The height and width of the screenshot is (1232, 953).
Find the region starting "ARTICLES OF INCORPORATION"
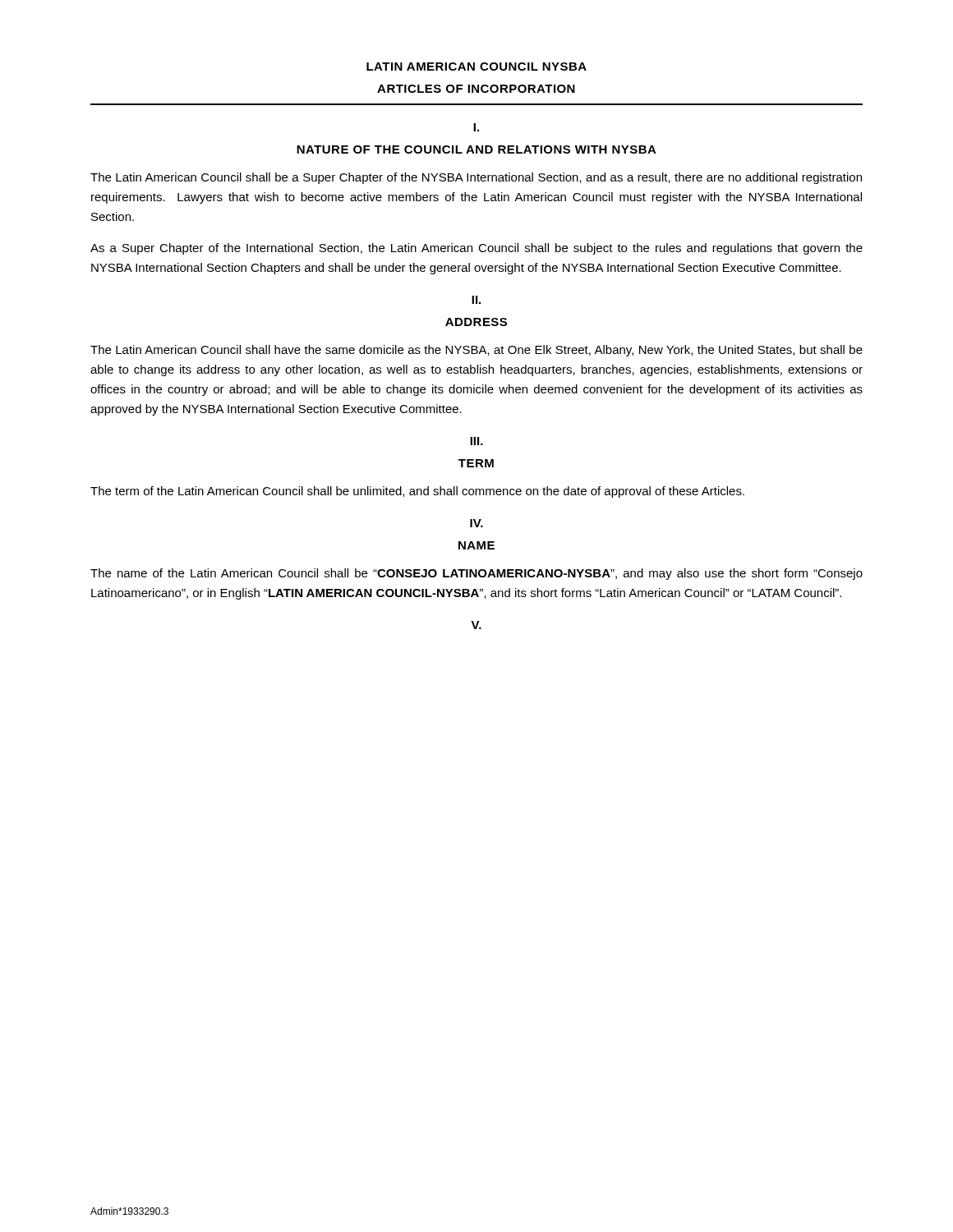[476, 88]
